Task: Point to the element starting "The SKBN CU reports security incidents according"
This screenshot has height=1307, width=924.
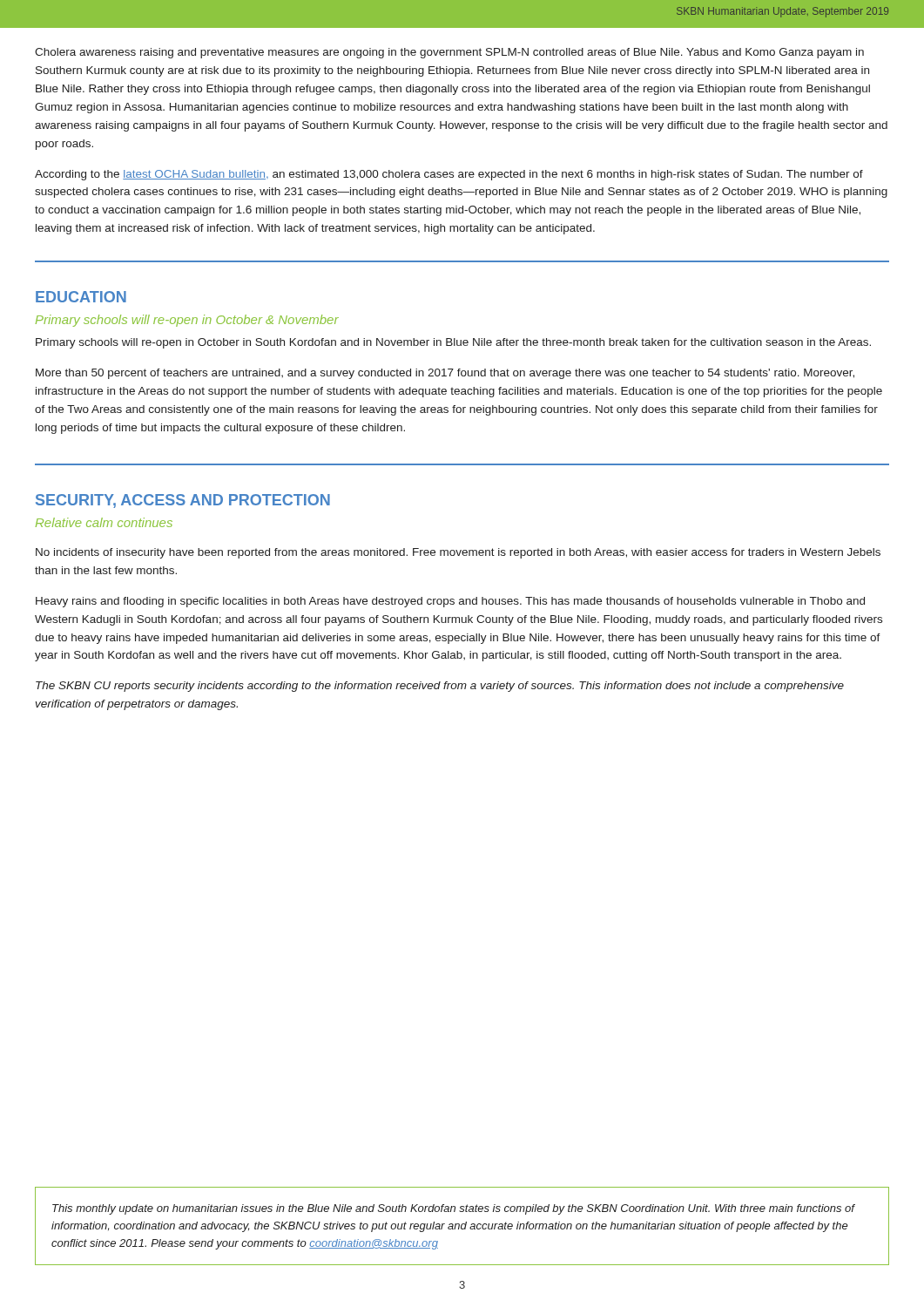Action: [x=439, y=695]
